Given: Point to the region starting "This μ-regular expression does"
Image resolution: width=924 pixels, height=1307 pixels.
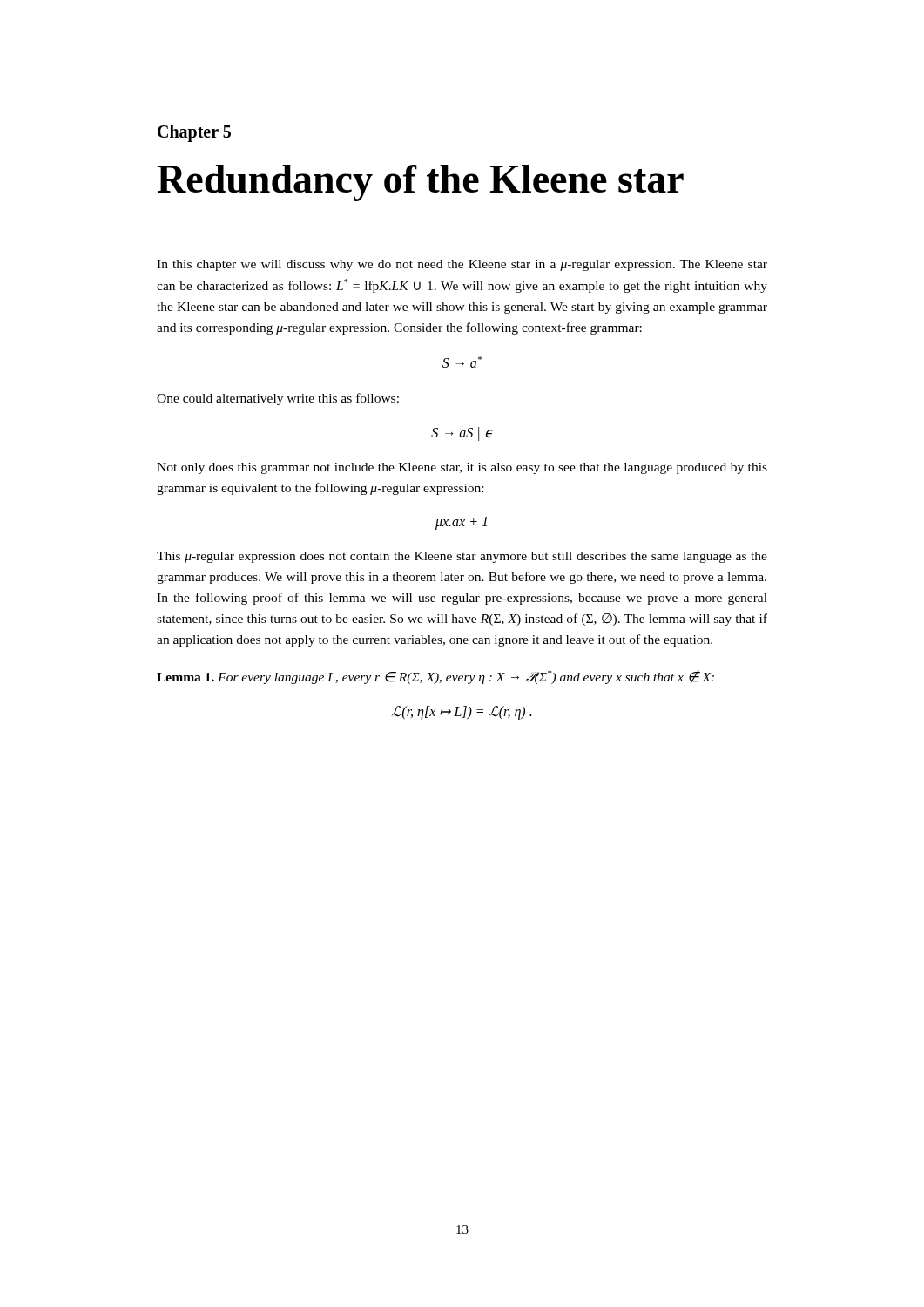Looking at the screenshot, I should point(462,597).
